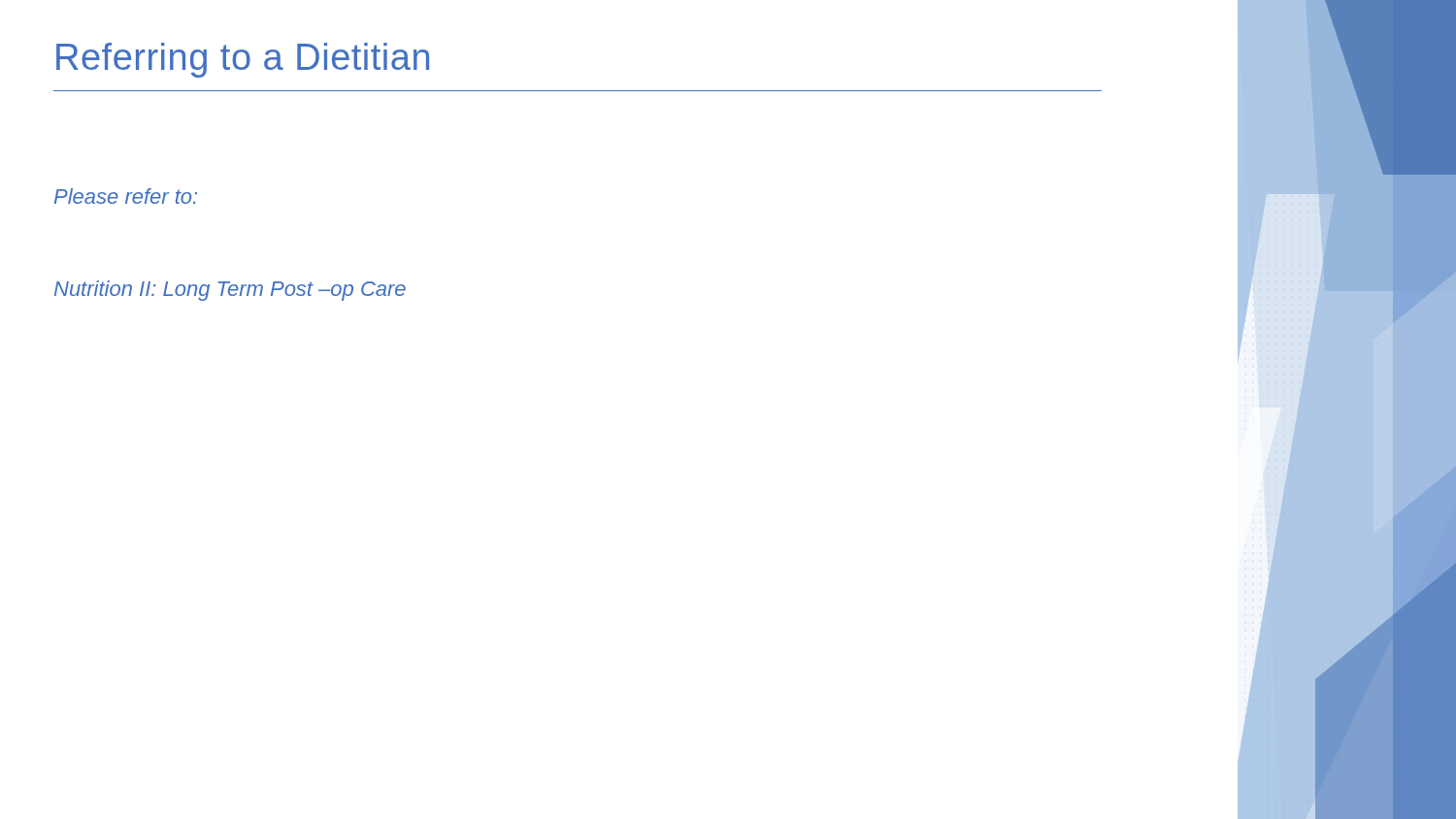Find the passage starting "Please refer to:"

126,196
